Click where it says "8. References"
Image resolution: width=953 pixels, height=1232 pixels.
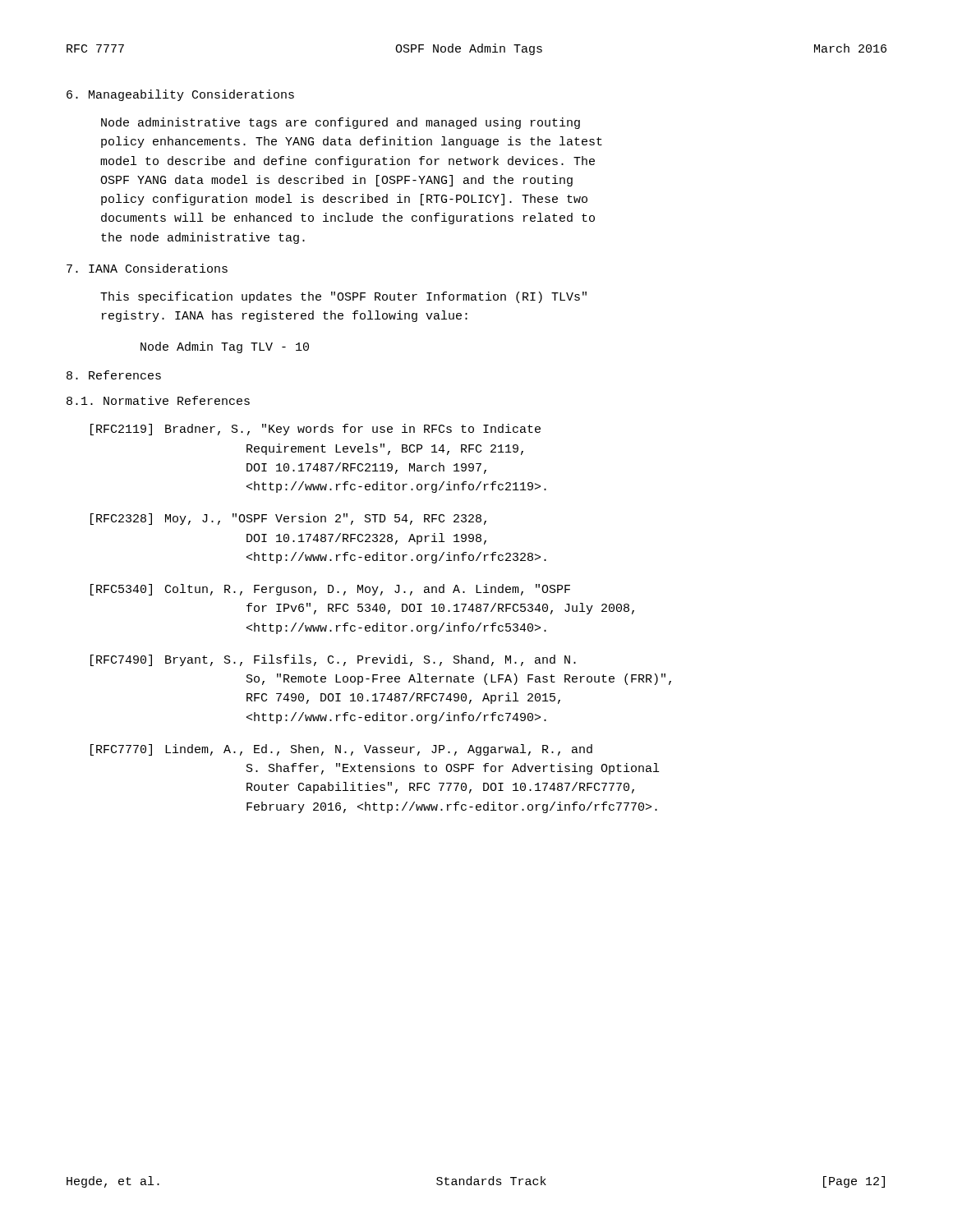pyautogui.click(x=114, y=377)
